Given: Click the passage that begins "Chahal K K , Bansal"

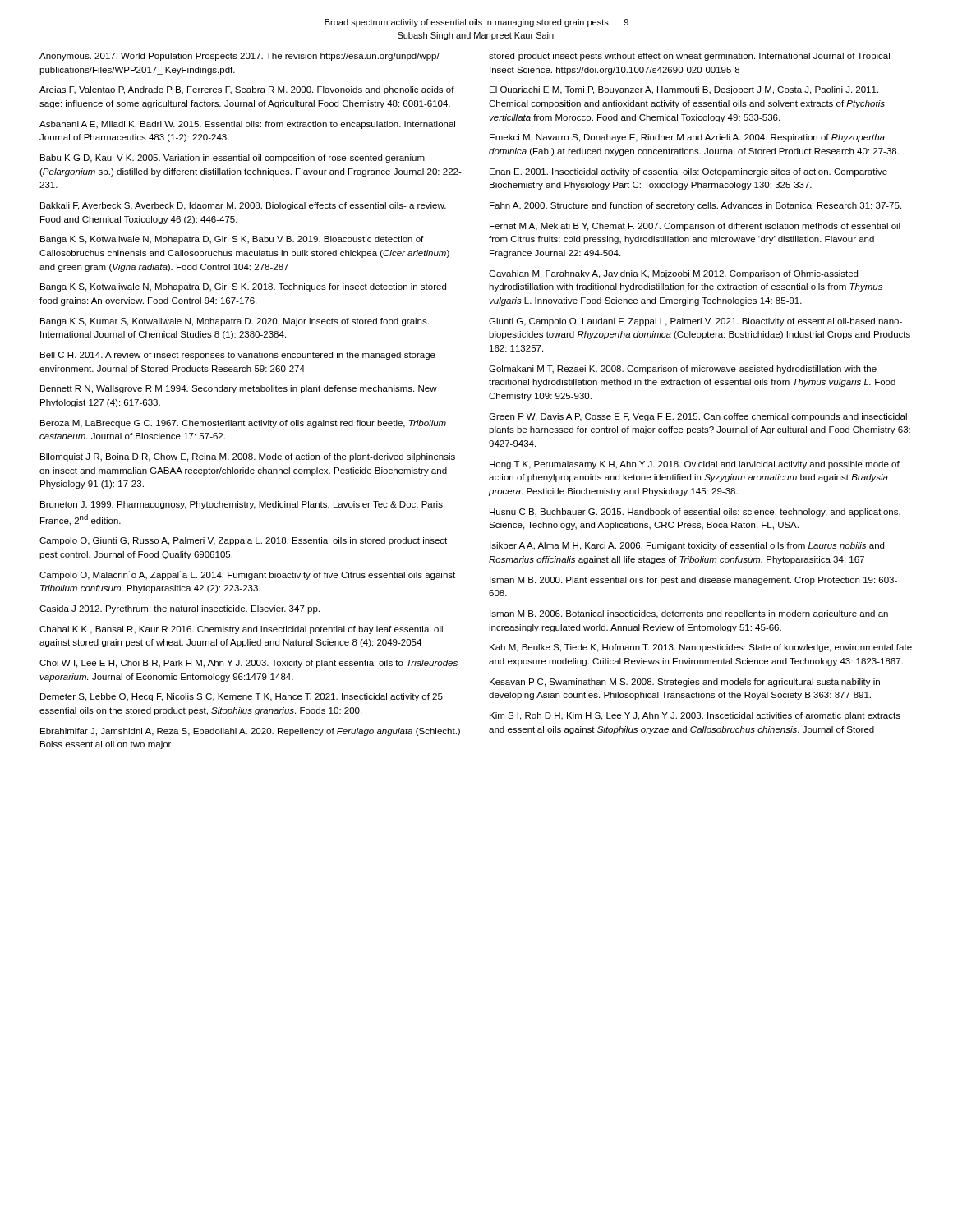Looking at the screenshot, I should (241, 636).
